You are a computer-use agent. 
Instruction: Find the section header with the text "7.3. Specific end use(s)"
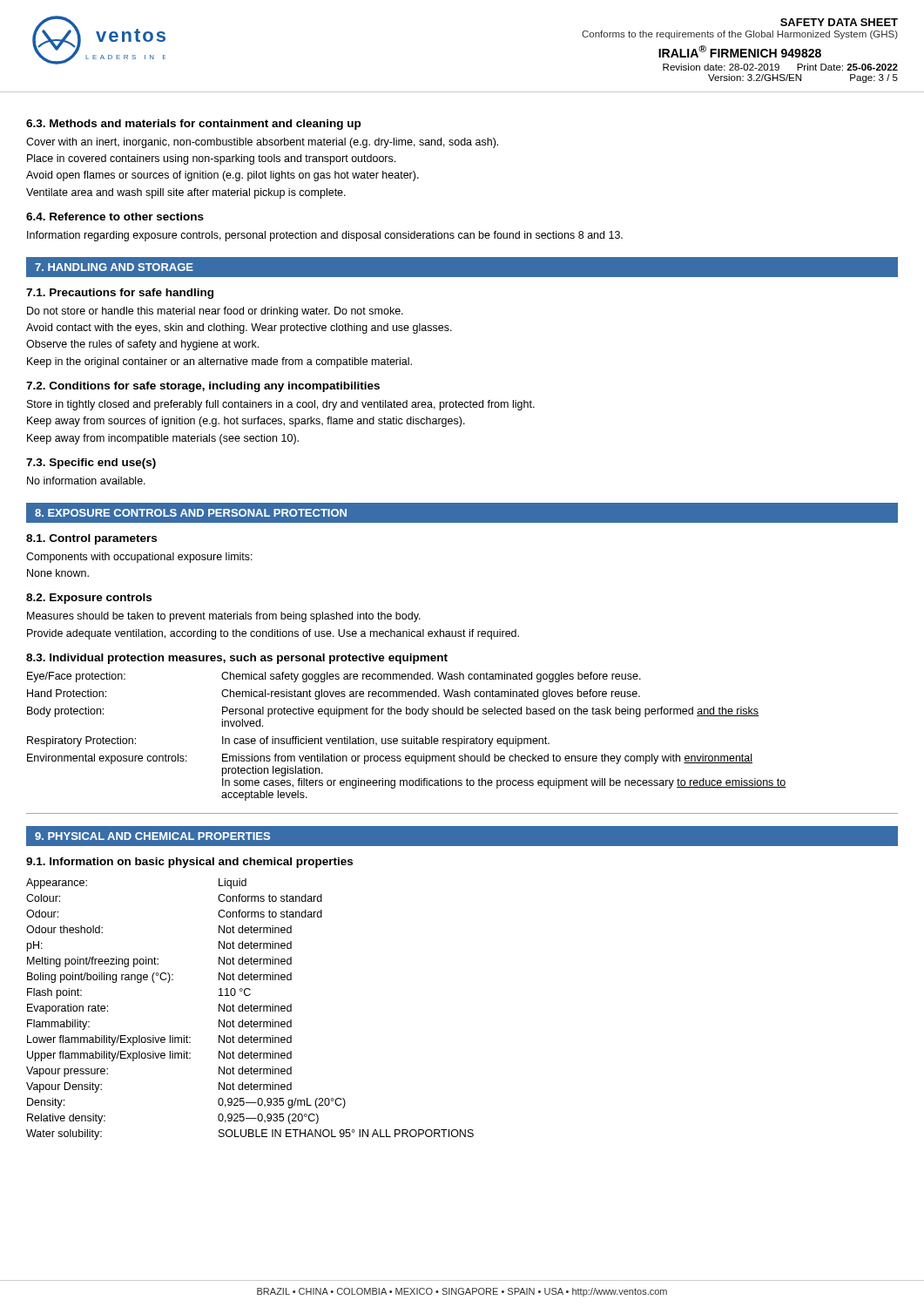(x=91, y=462)
